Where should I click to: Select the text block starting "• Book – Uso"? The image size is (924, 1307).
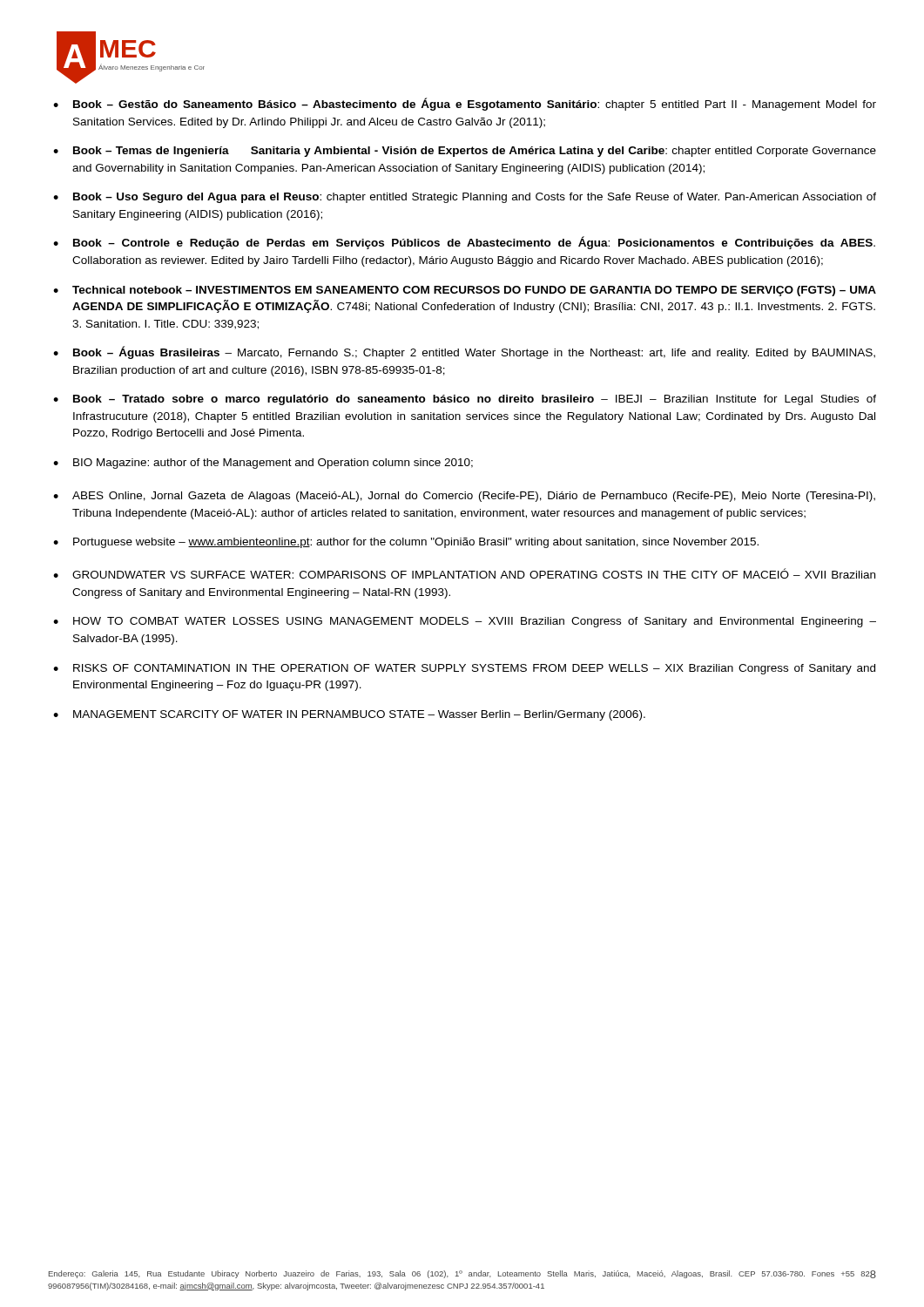[462, 205]
